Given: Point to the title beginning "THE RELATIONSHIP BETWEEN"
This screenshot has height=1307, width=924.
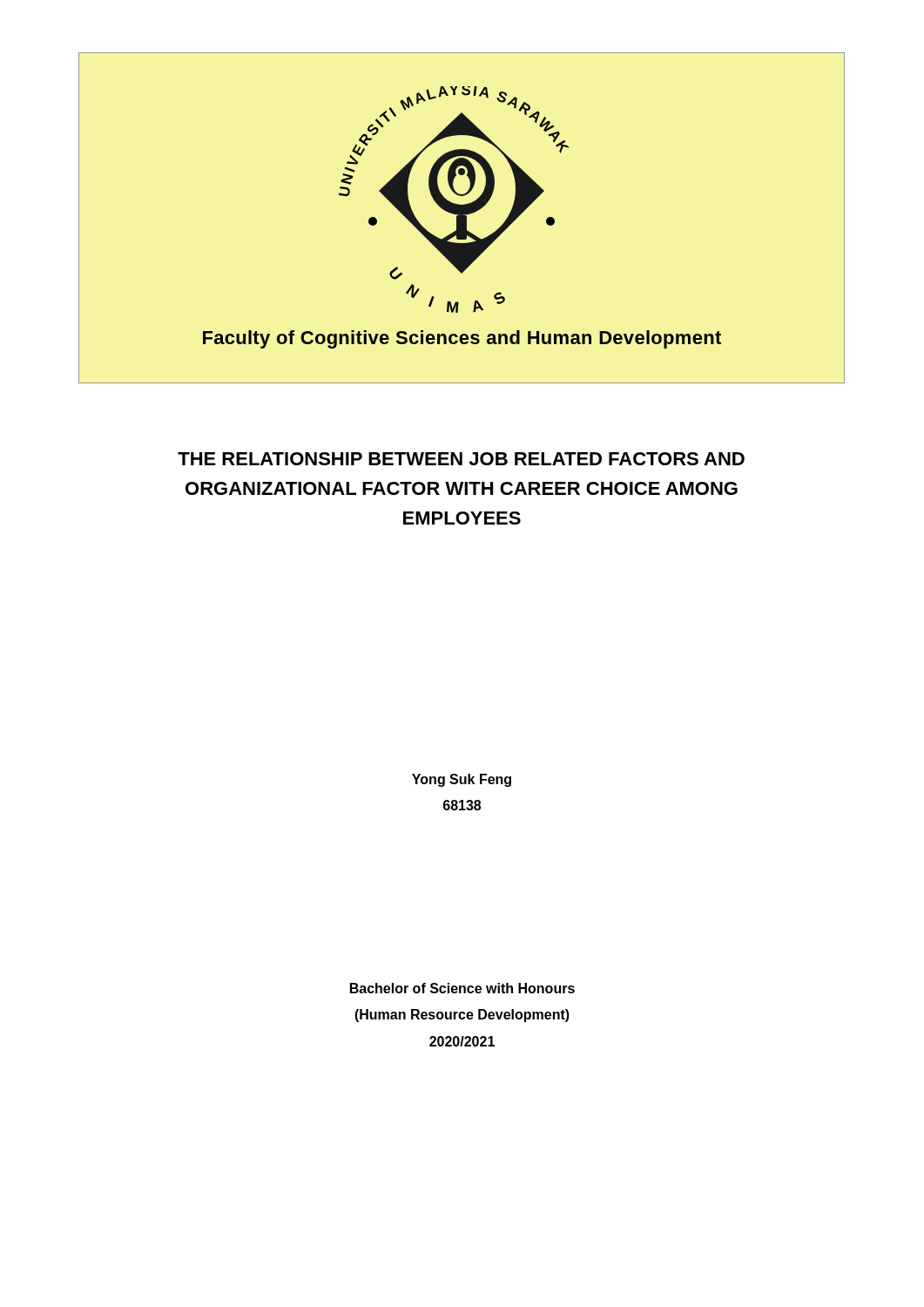Looking at the screenshot, I should tap(462, 488).
